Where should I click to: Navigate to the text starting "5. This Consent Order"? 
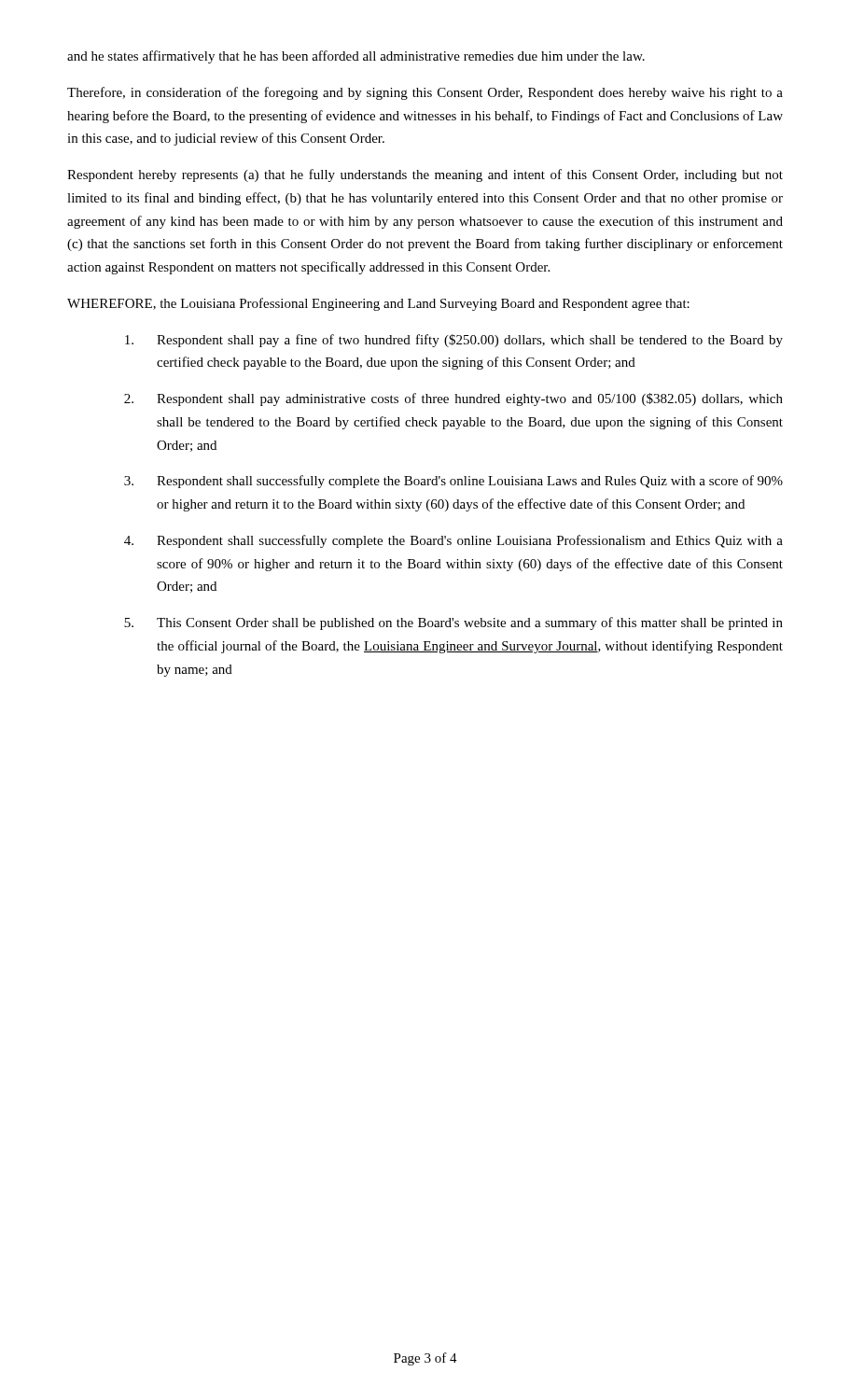425,646
